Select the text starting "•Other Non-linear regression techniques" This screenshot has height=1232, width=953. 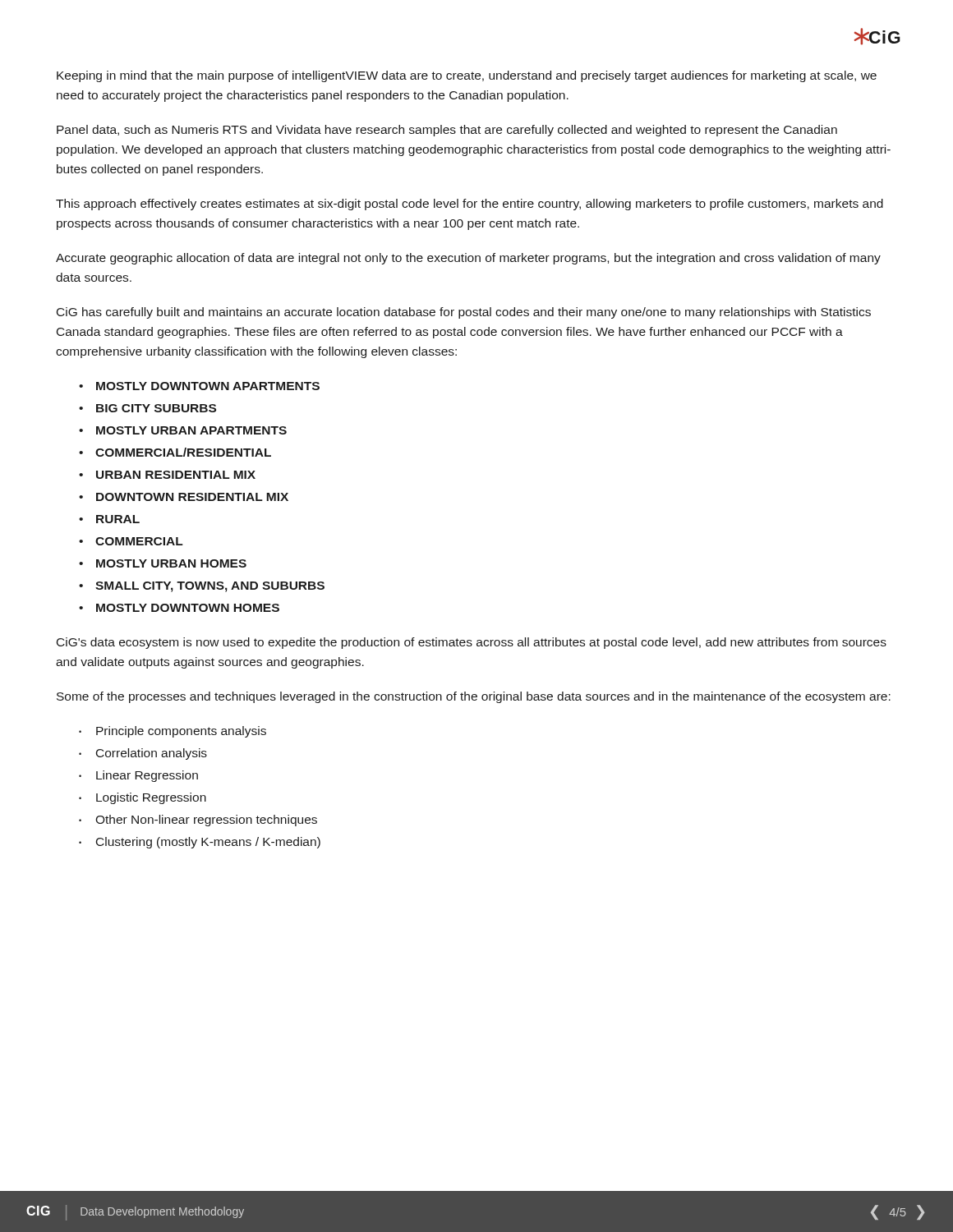[198, 820]
